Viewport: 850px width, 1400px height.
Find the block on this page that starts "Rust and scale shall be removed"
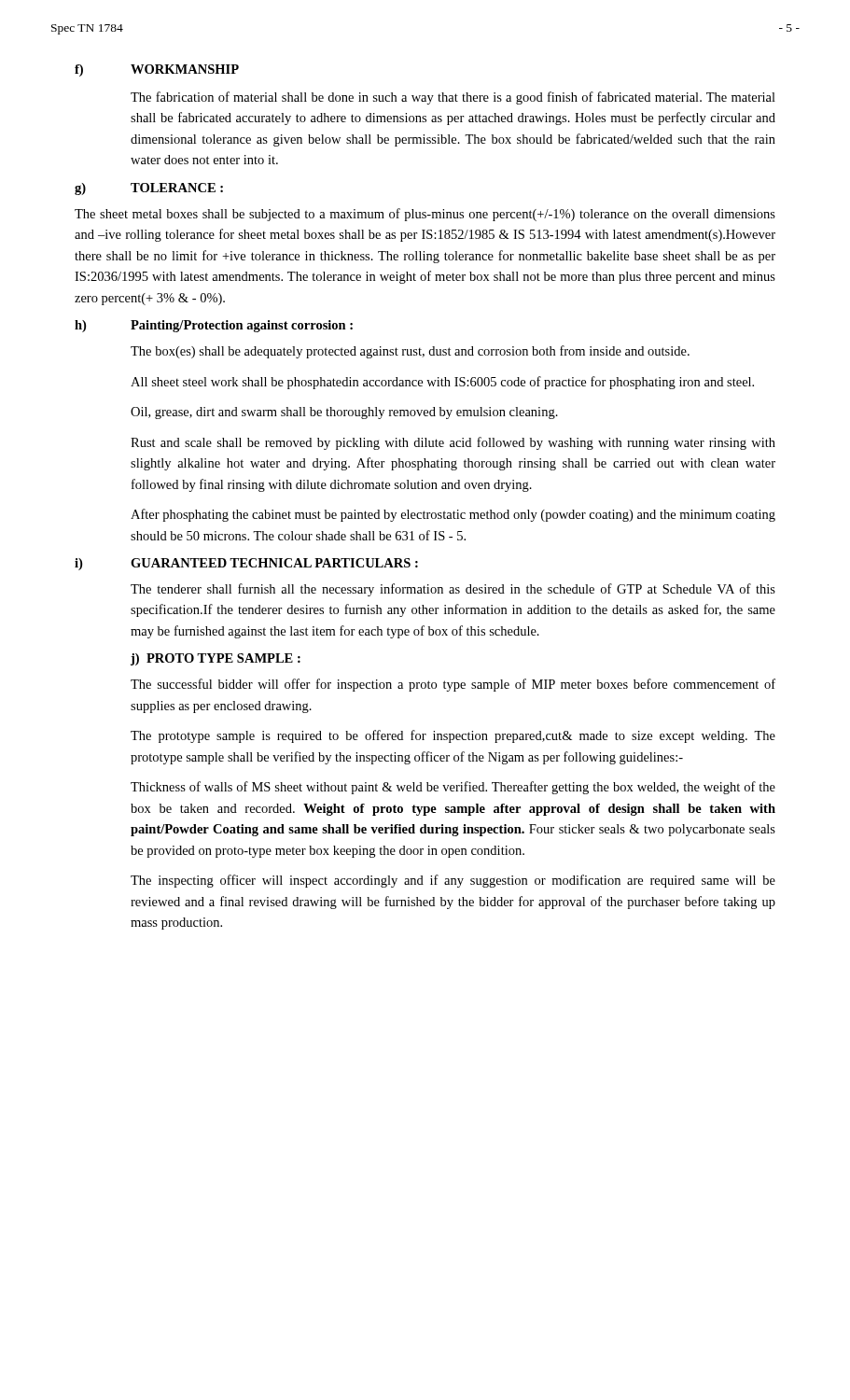[x=453, y=463]
